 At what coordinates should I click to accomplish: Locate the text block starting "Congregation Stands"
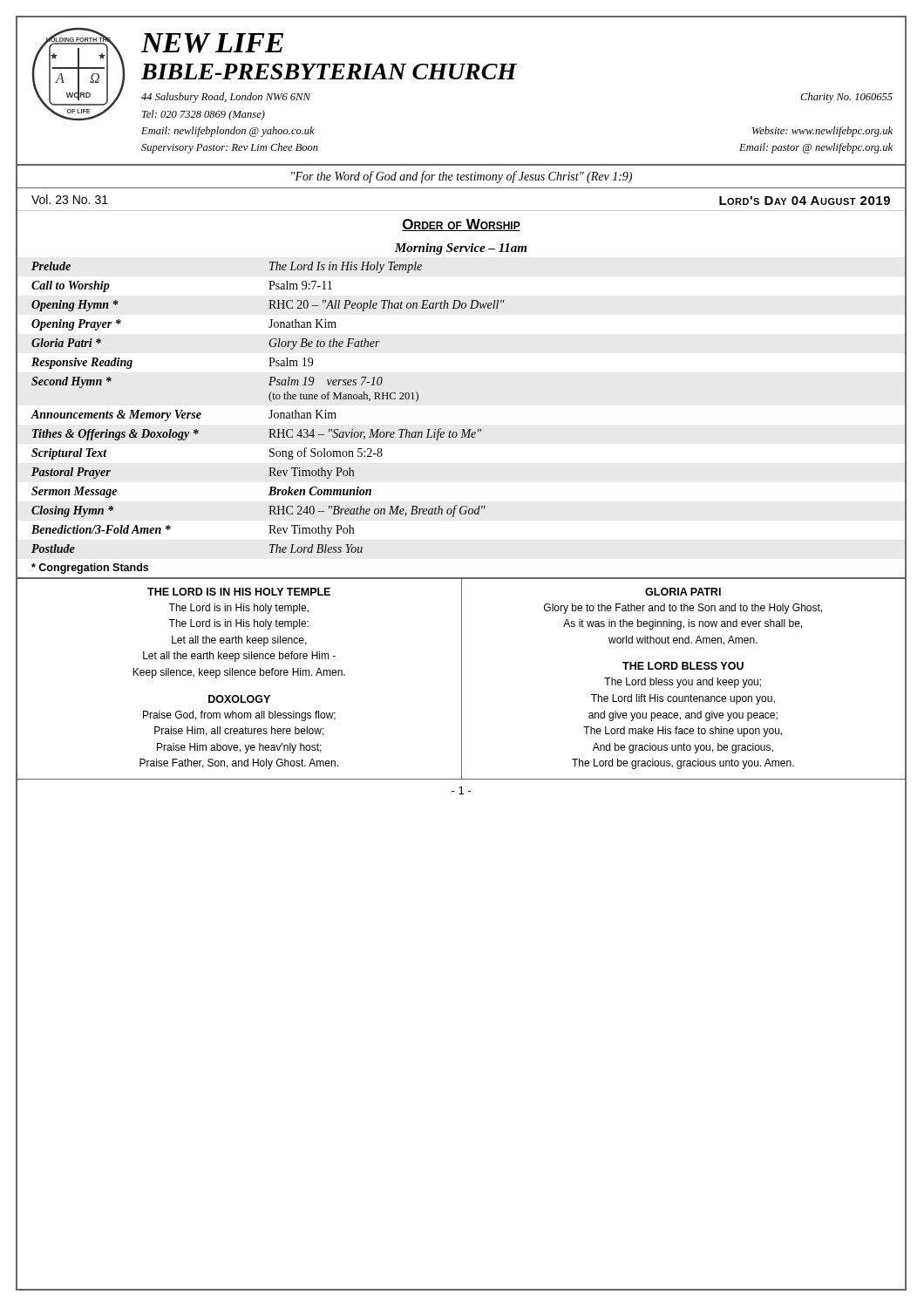pyautogui.click(x=90, y=567)
